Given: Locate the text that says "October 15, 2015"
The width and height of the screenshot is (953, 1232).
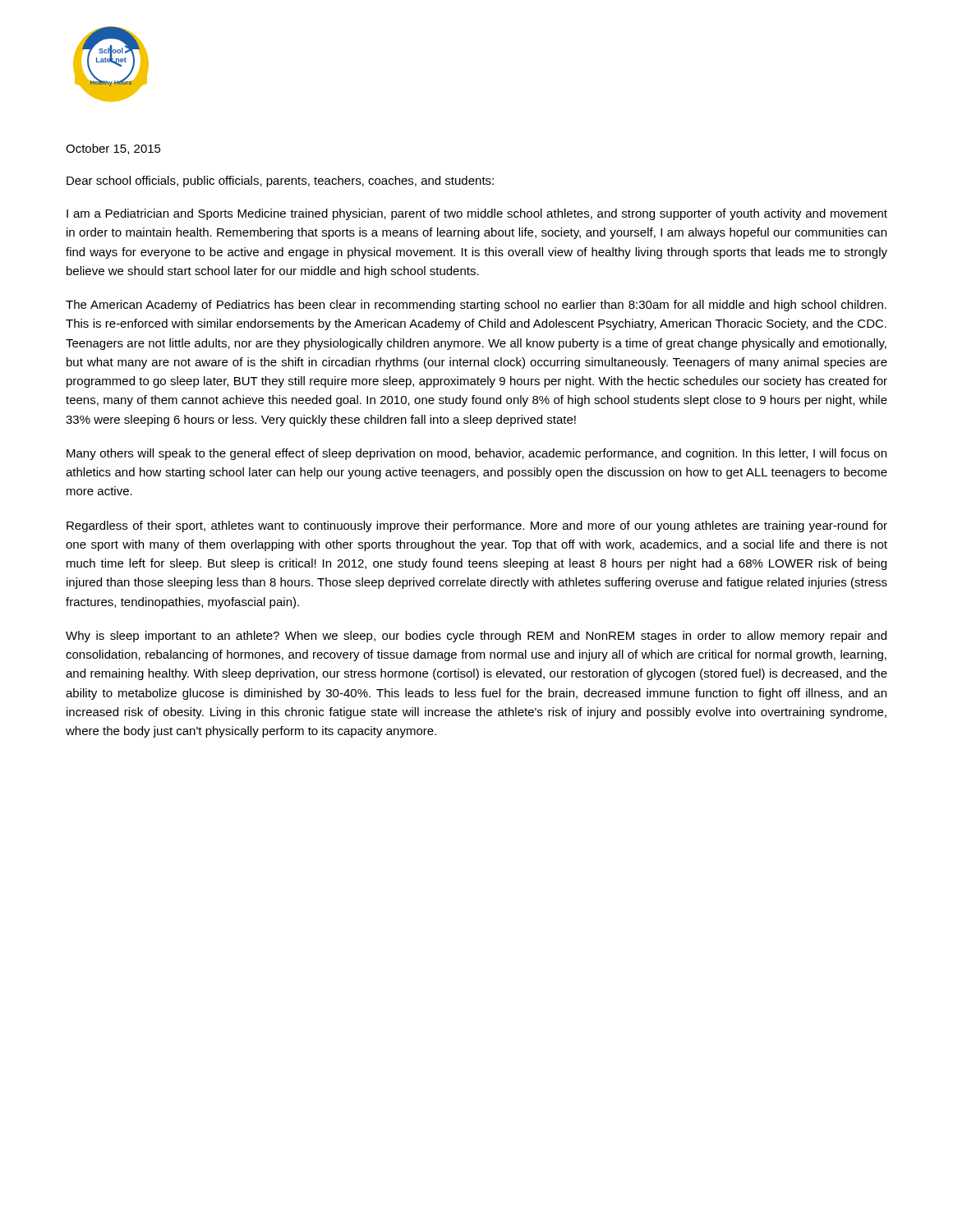Looking at the screenshot, I should pyautogui.click(x=113, y=148).
